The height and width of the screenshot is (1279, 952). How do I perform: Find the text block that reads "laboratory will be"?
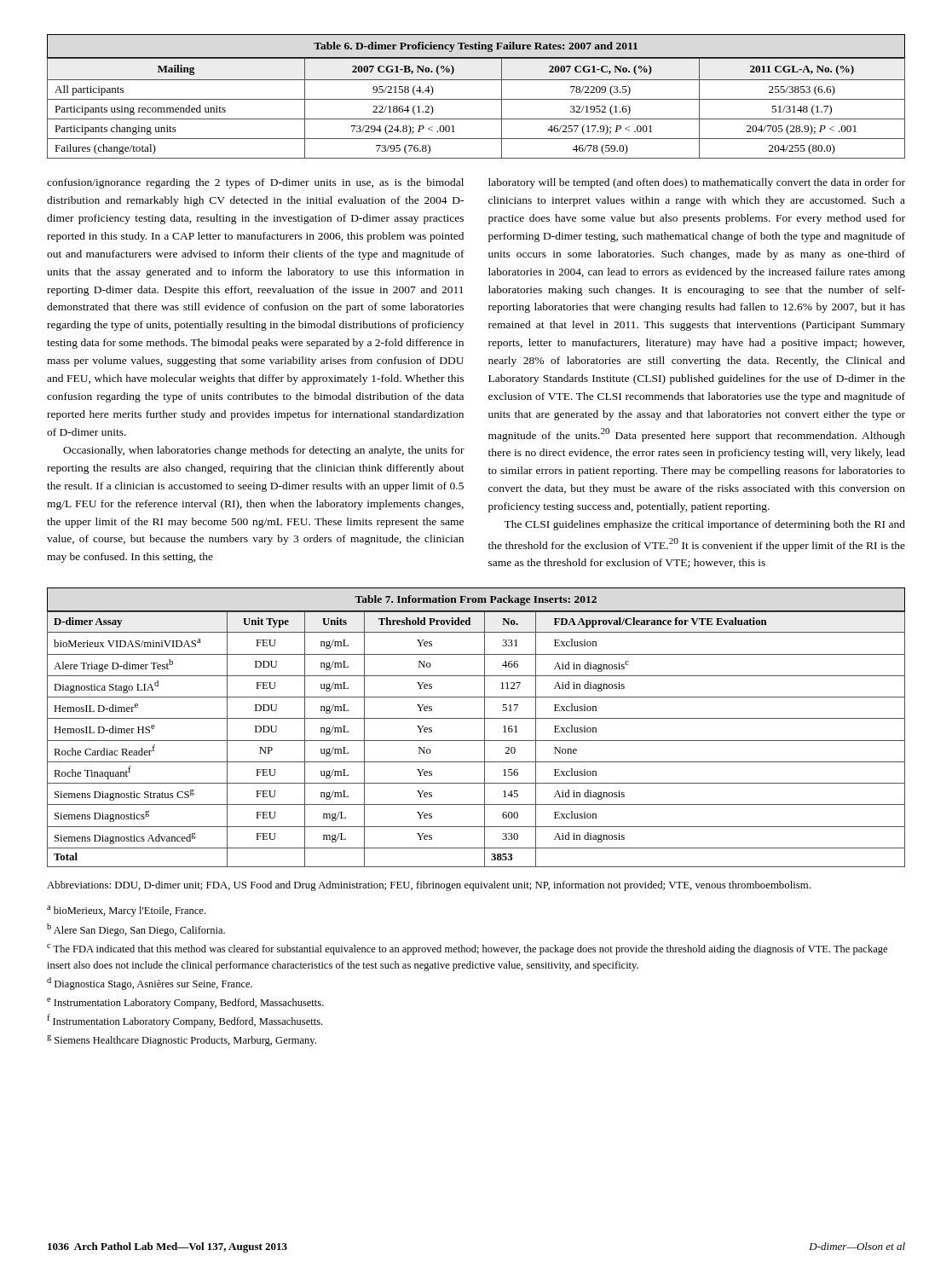click(x=697, y=373)
